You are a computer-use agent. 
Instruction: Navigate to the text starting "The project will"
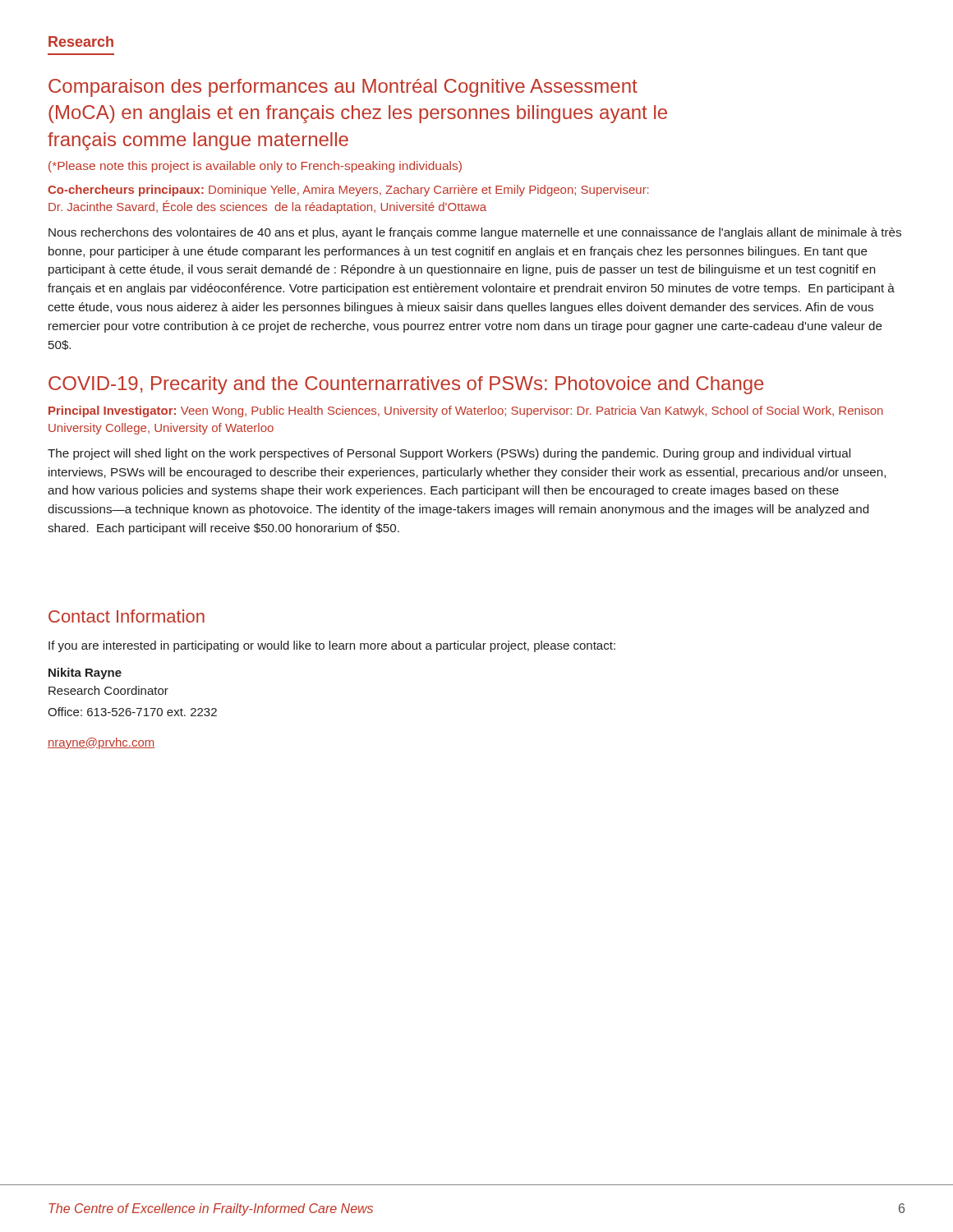click(476, 491)
